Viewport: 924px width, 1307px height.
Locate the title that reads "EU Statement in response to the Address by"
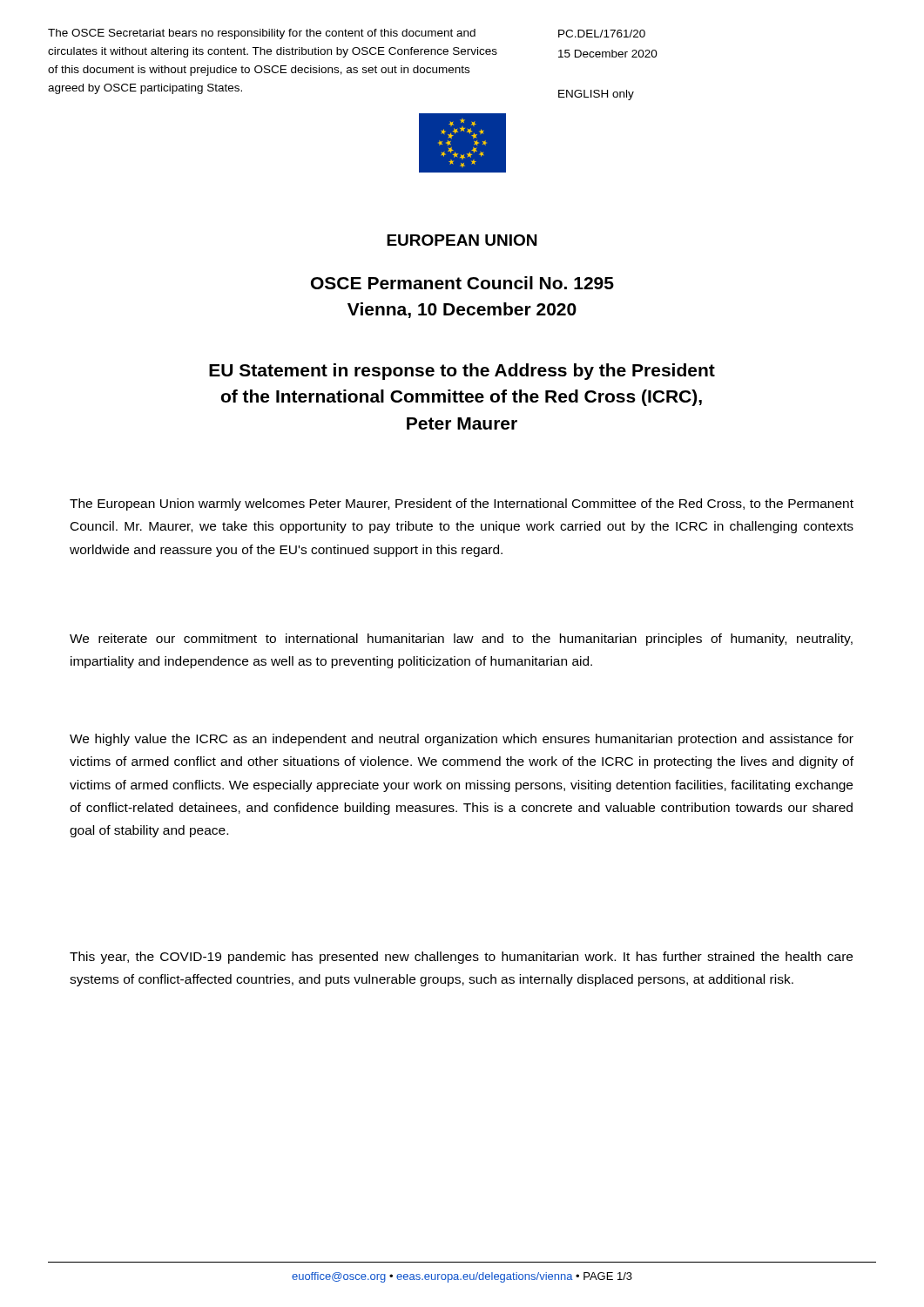tap(462, 396)
